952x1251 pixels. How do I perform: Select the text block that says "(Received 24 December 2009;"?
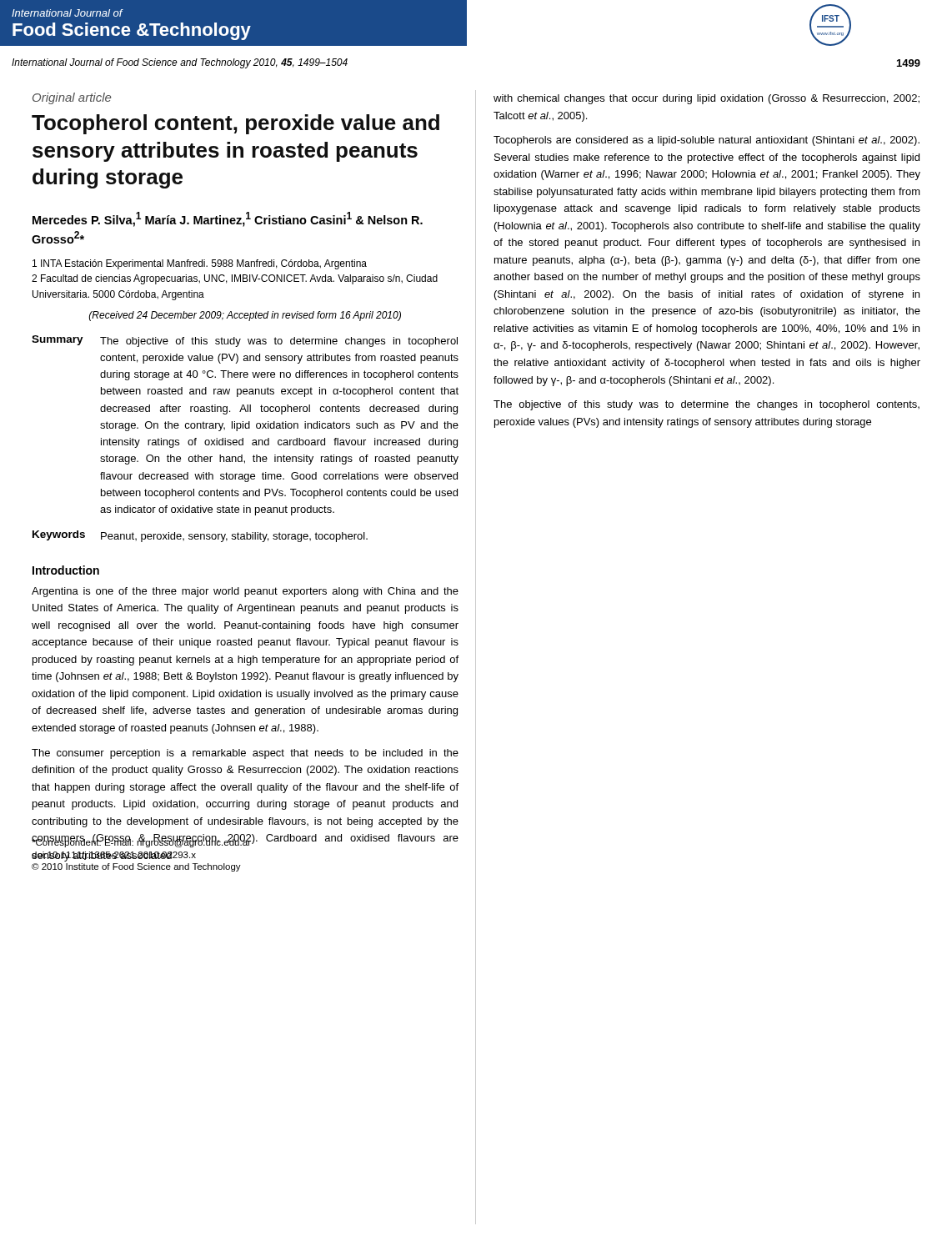click(x=245, y=315)
